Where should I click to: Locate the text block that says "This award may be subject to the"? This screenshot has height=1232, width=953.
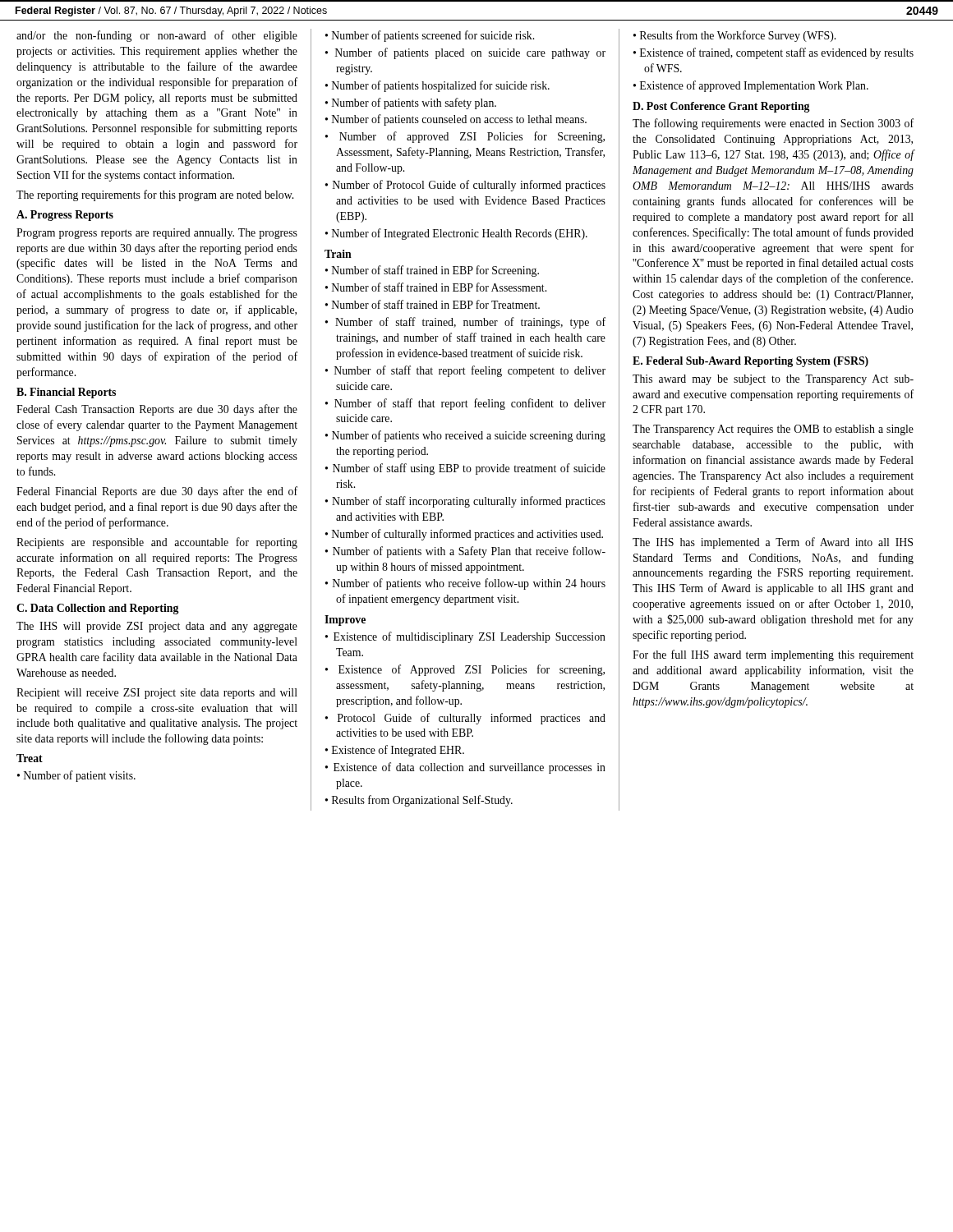773,395
